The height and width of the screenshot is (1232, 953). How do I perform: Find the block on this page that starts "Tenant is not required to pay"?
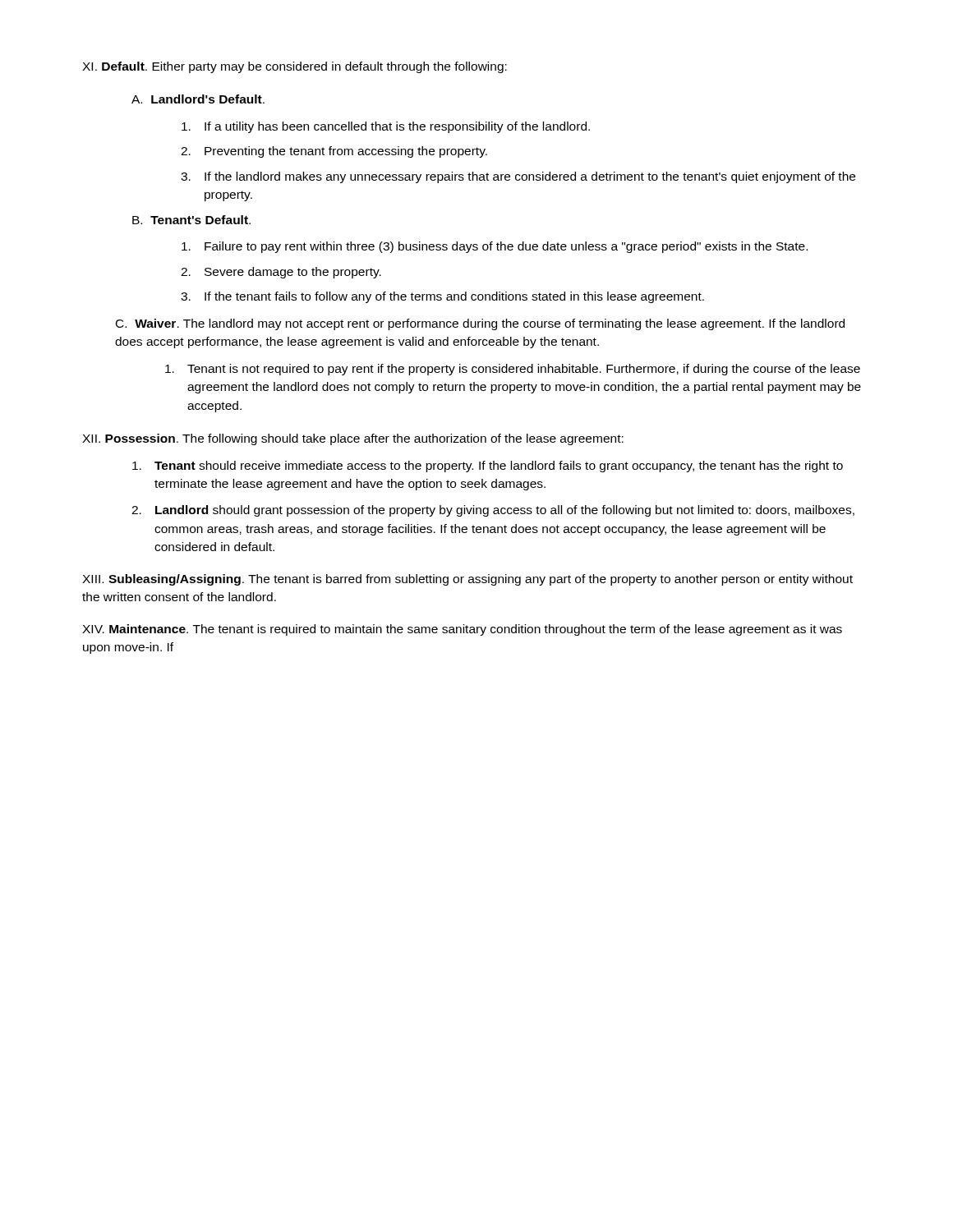pyautogui.click(x=518, y=387)
